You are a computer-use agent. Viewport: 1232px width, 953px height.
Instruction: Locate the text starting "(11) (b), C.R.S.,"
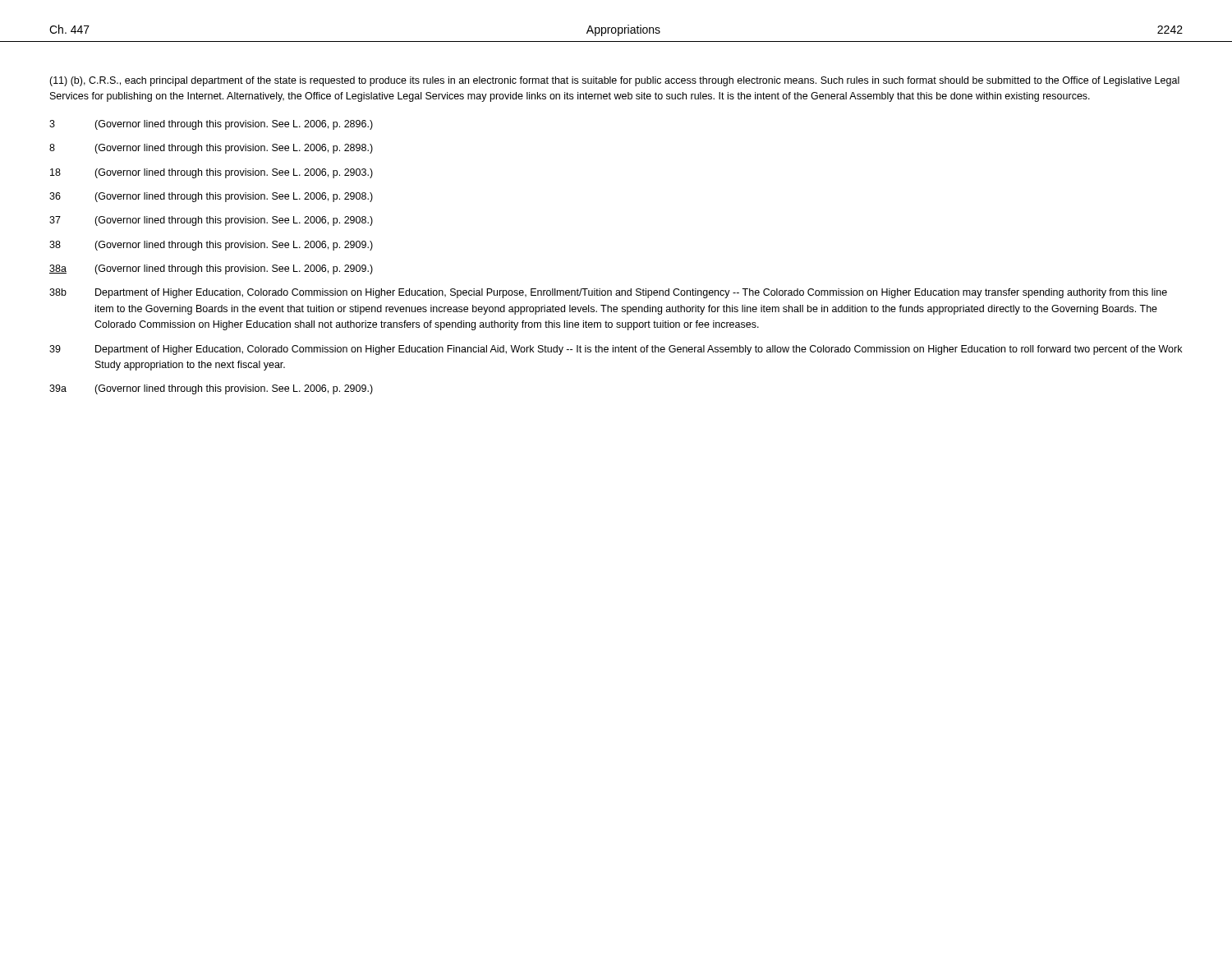(x=614, y=88)
